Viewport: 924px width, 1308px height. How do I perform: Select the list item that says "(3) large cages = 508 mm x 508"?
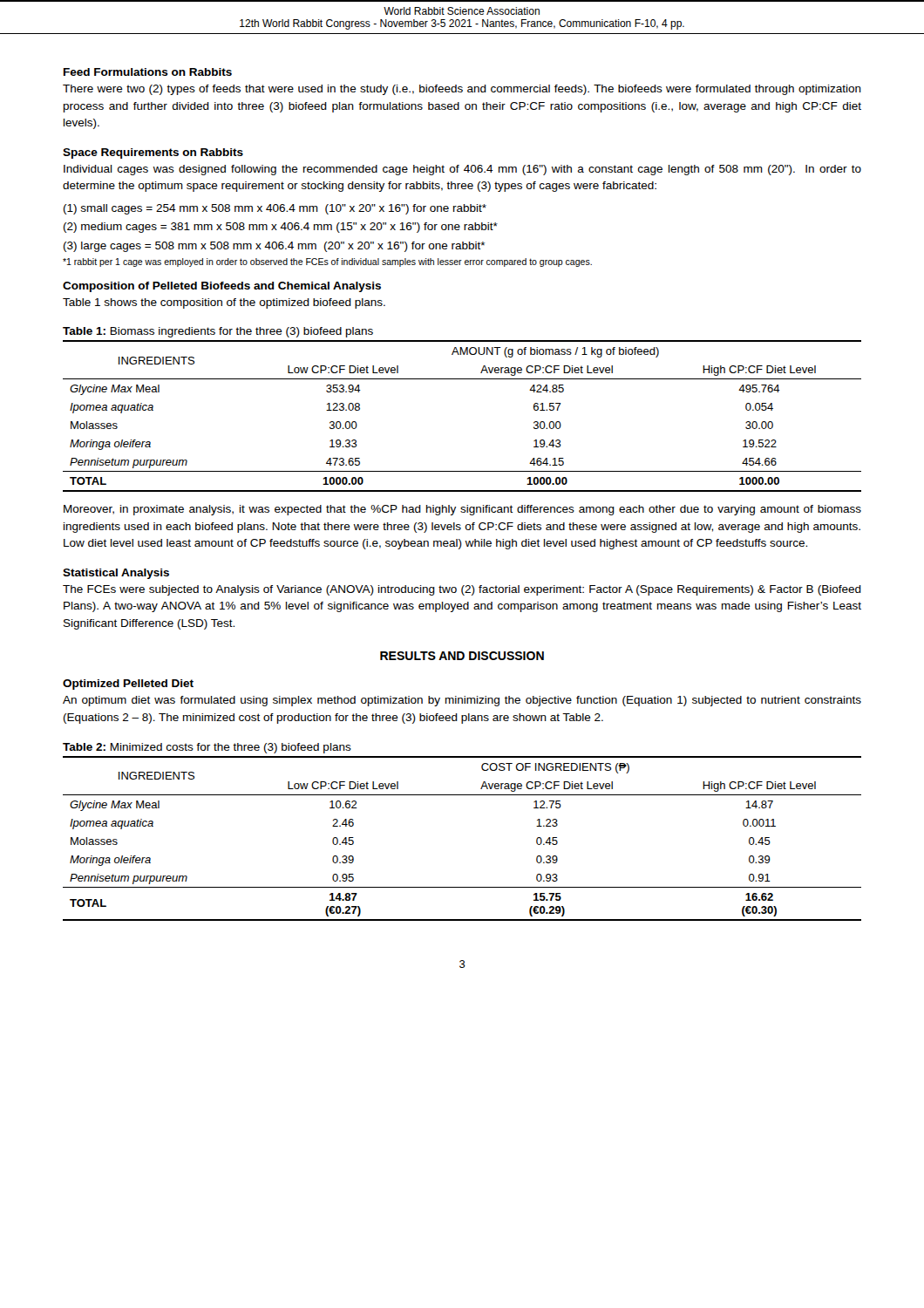click(x=274, y=245)
